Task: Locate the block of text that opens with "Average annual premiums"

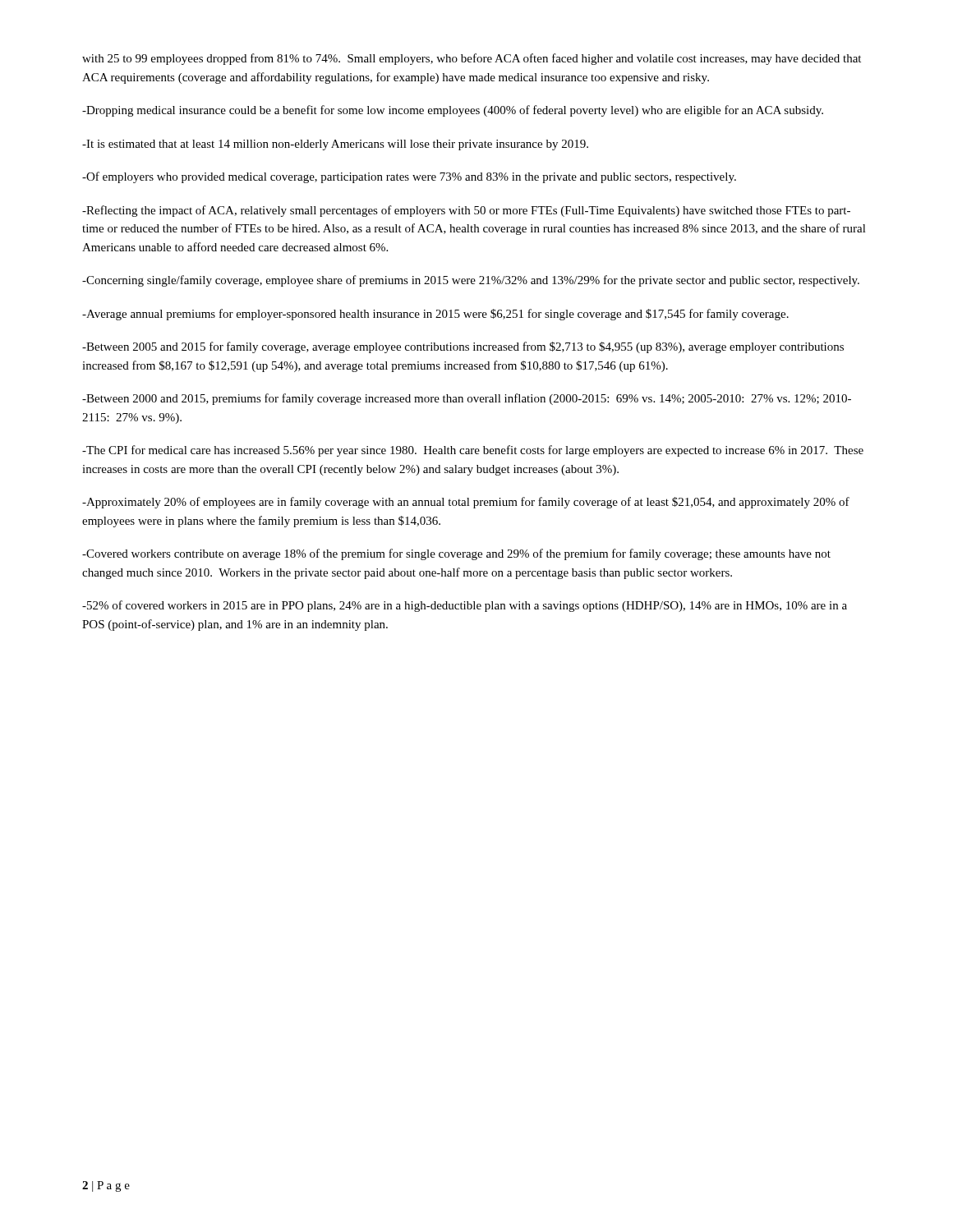Action: pos(436,313)
